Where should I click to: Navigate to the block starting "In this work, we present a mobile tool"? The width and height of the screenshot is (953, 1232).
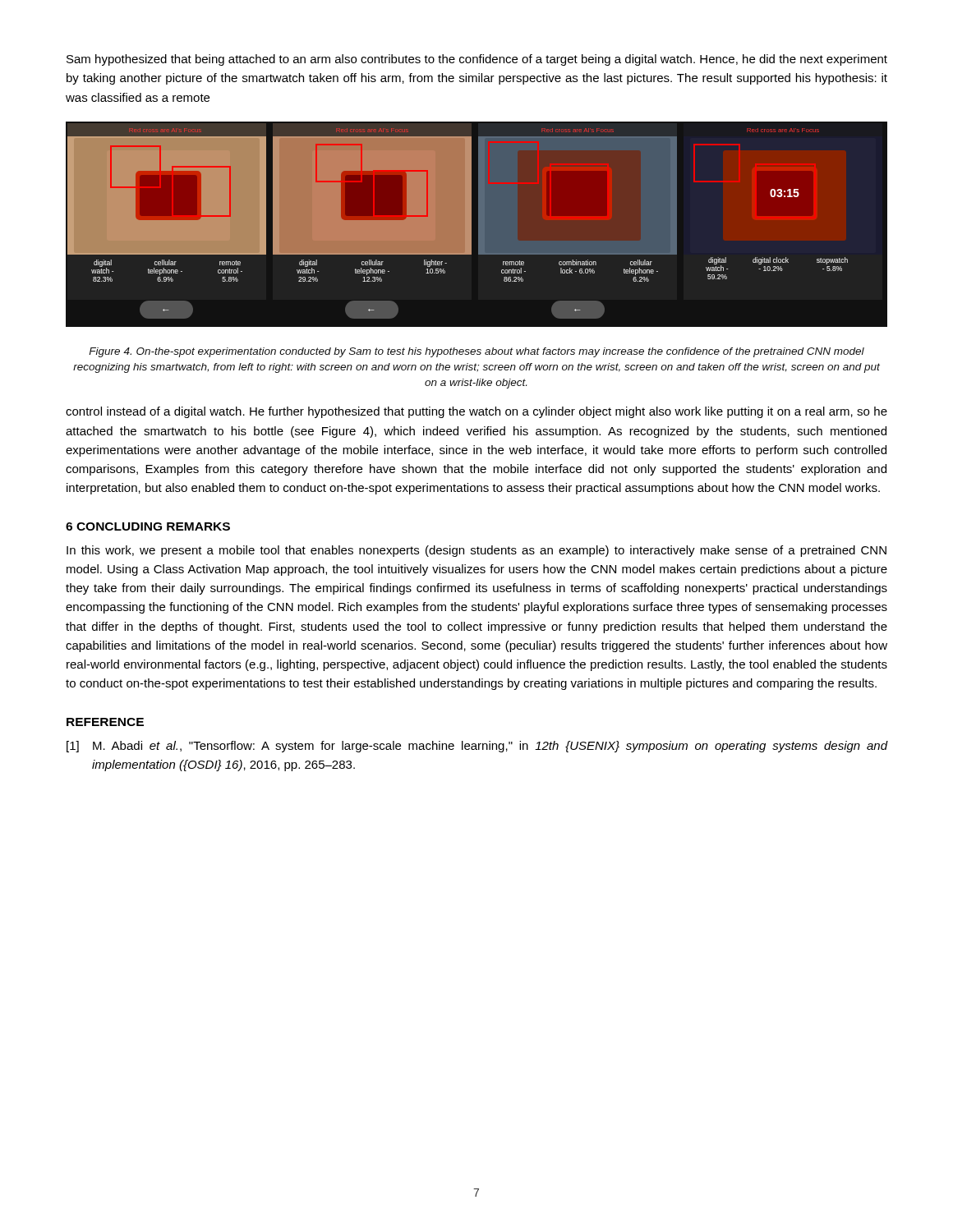(476, 616)
